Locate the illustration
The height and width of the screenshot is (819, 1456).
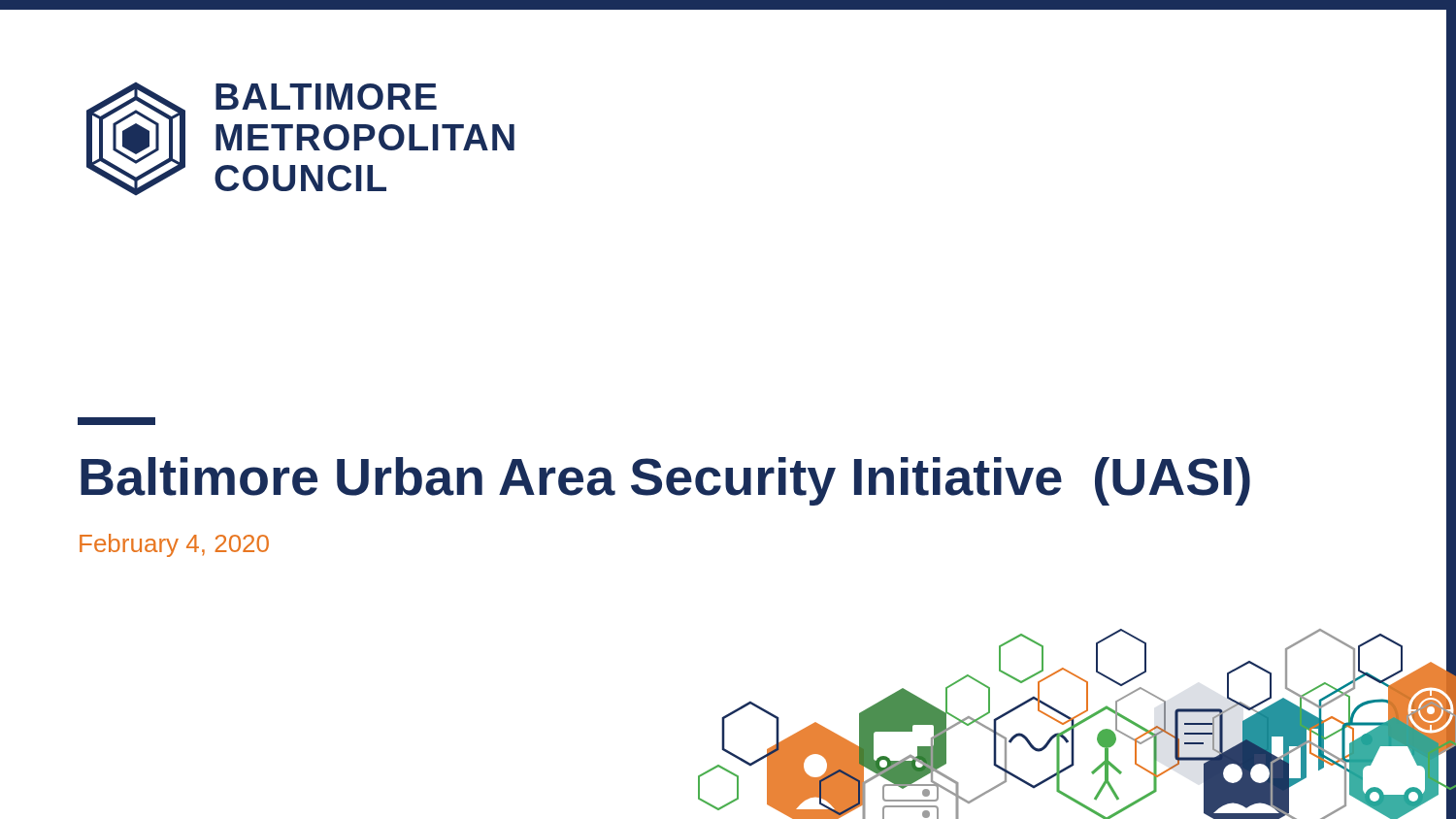(1063, 669)
